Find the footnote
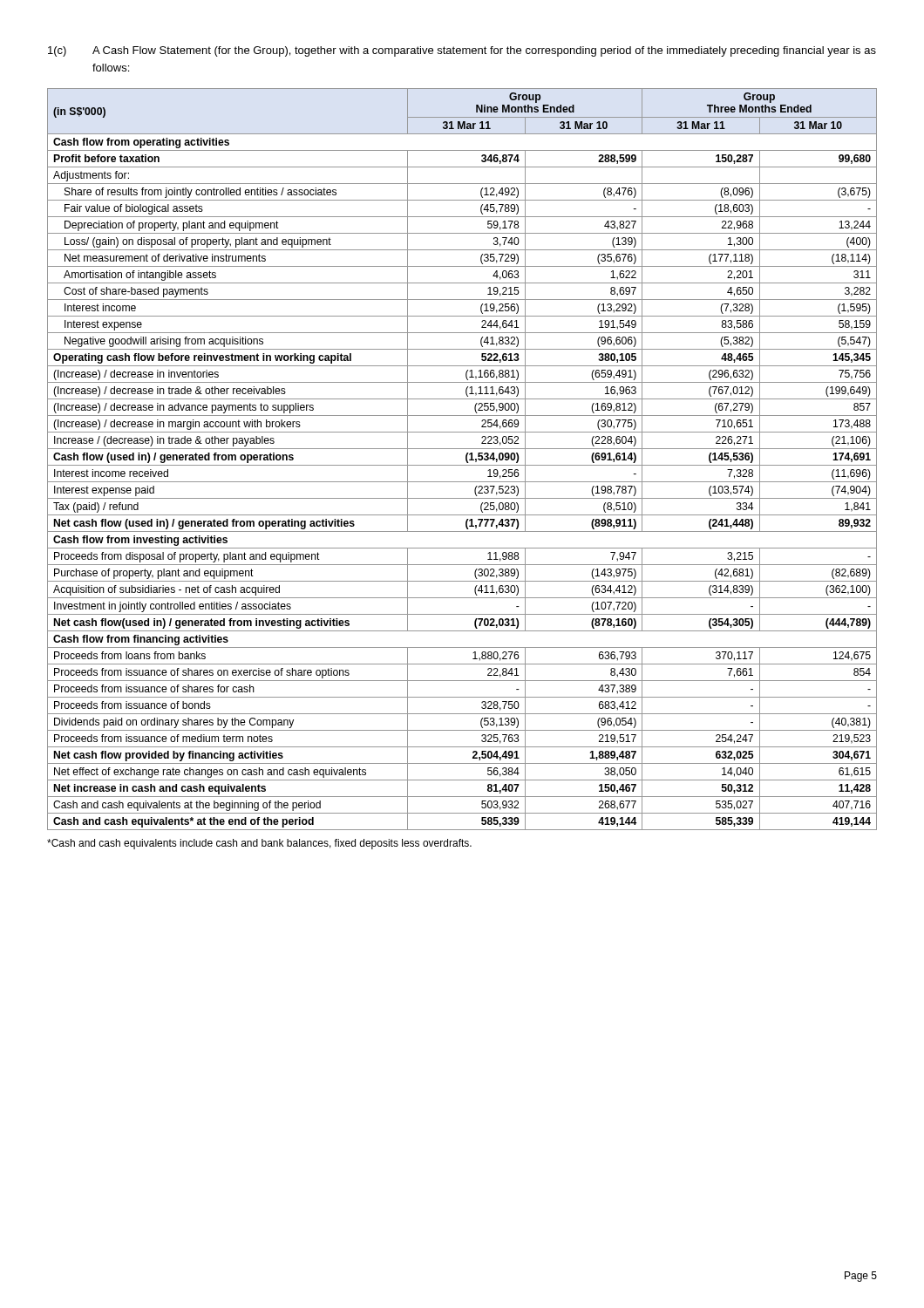This screenshot has height=1308, width=924. pos(260,843)
